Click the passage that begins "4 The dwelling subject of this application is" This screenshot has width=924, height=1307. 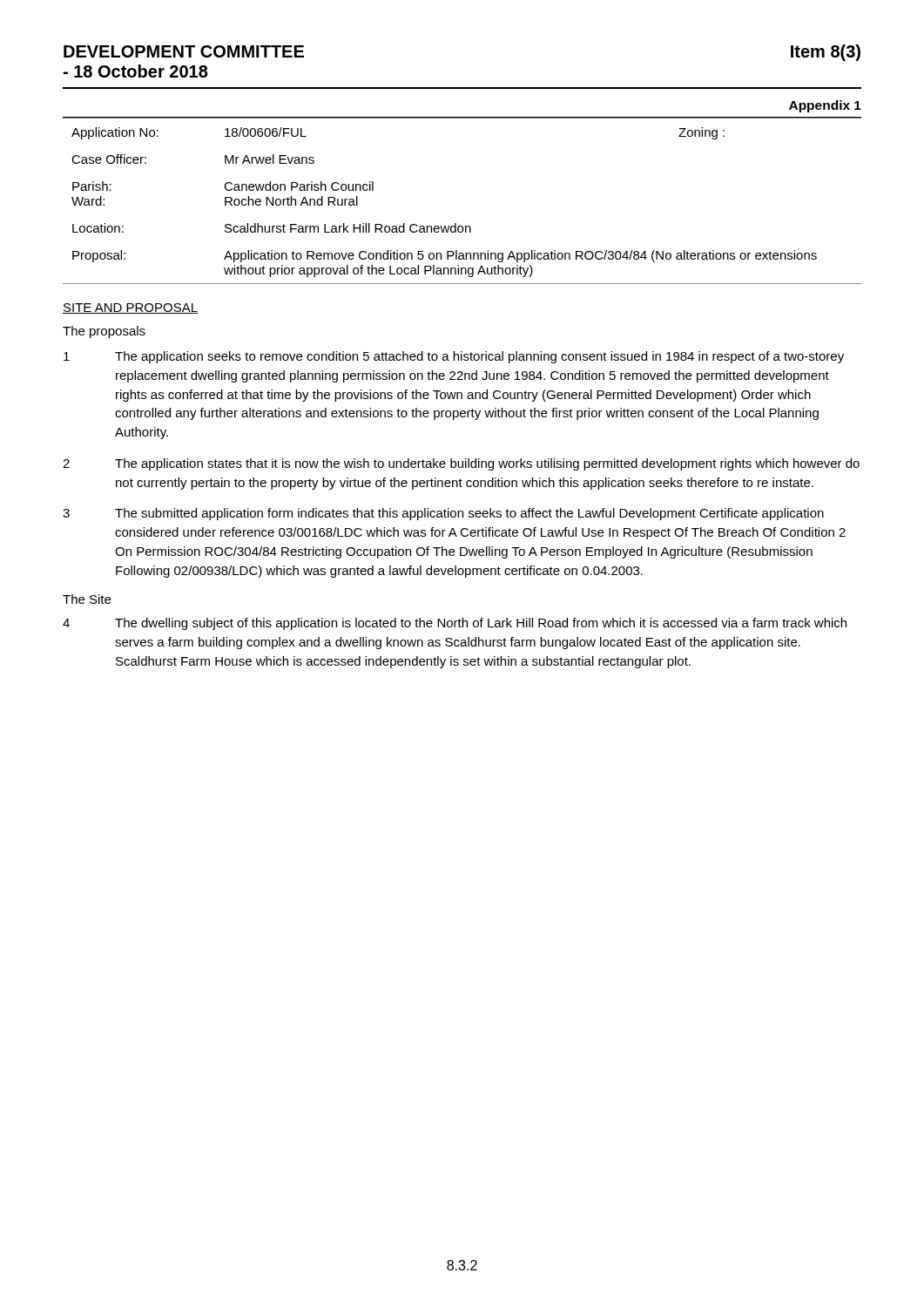click(x=462, y=642)
